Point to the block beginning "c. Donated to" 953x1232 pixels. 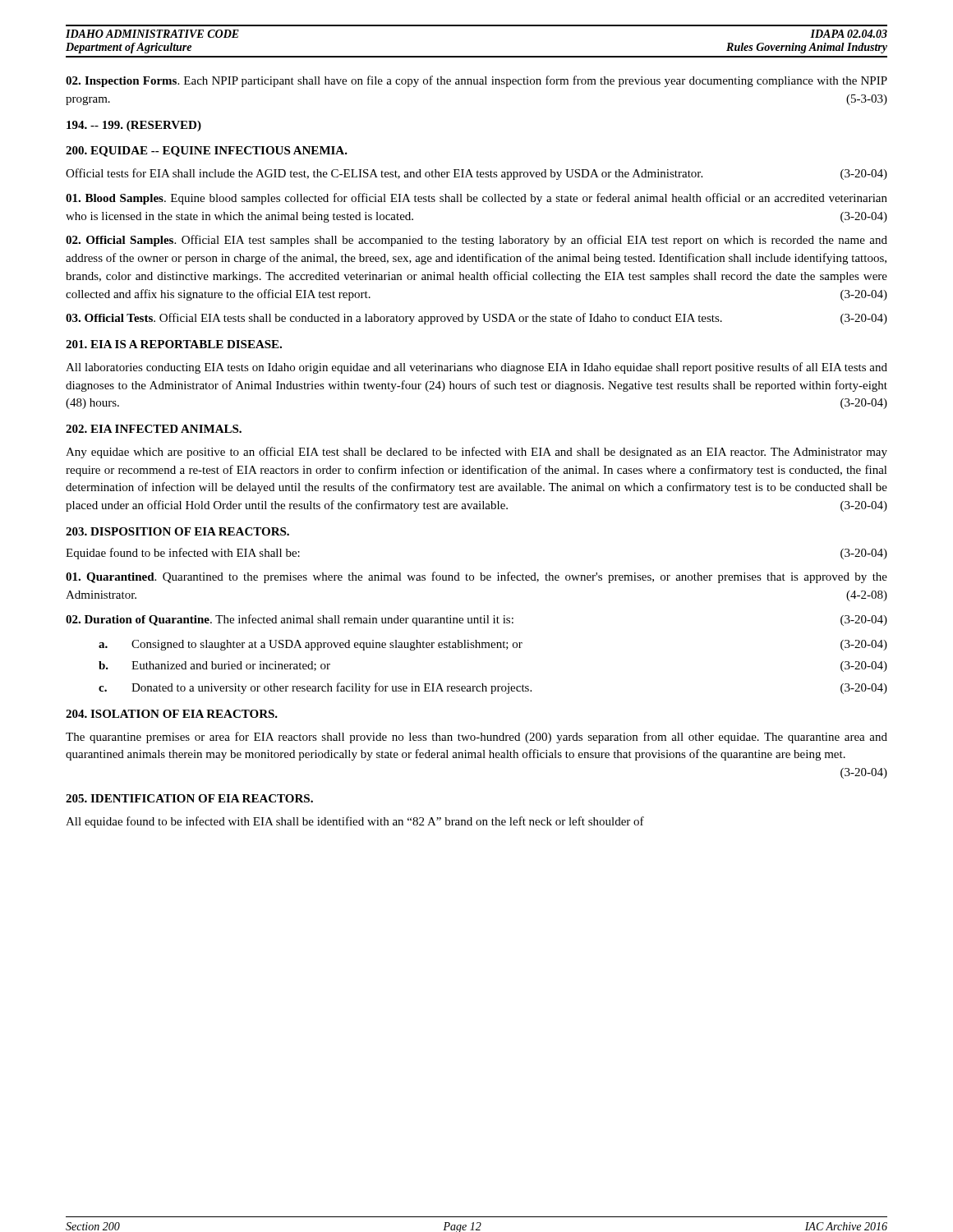coord(493,688)
